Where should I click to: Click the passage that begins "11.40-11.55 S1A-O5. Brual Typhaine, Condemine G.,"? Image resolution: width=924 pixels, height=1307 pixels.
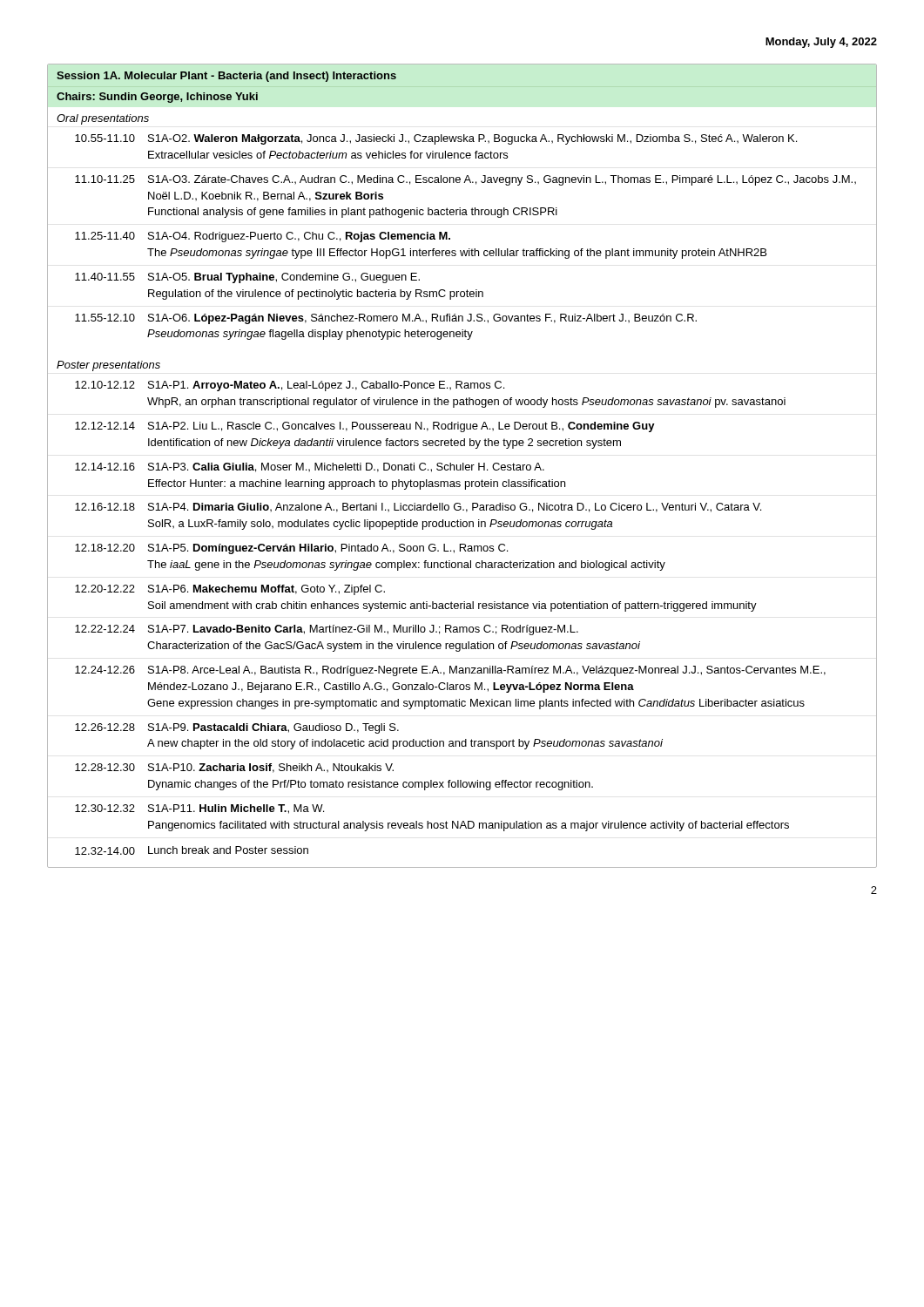[x=462, y=286]
